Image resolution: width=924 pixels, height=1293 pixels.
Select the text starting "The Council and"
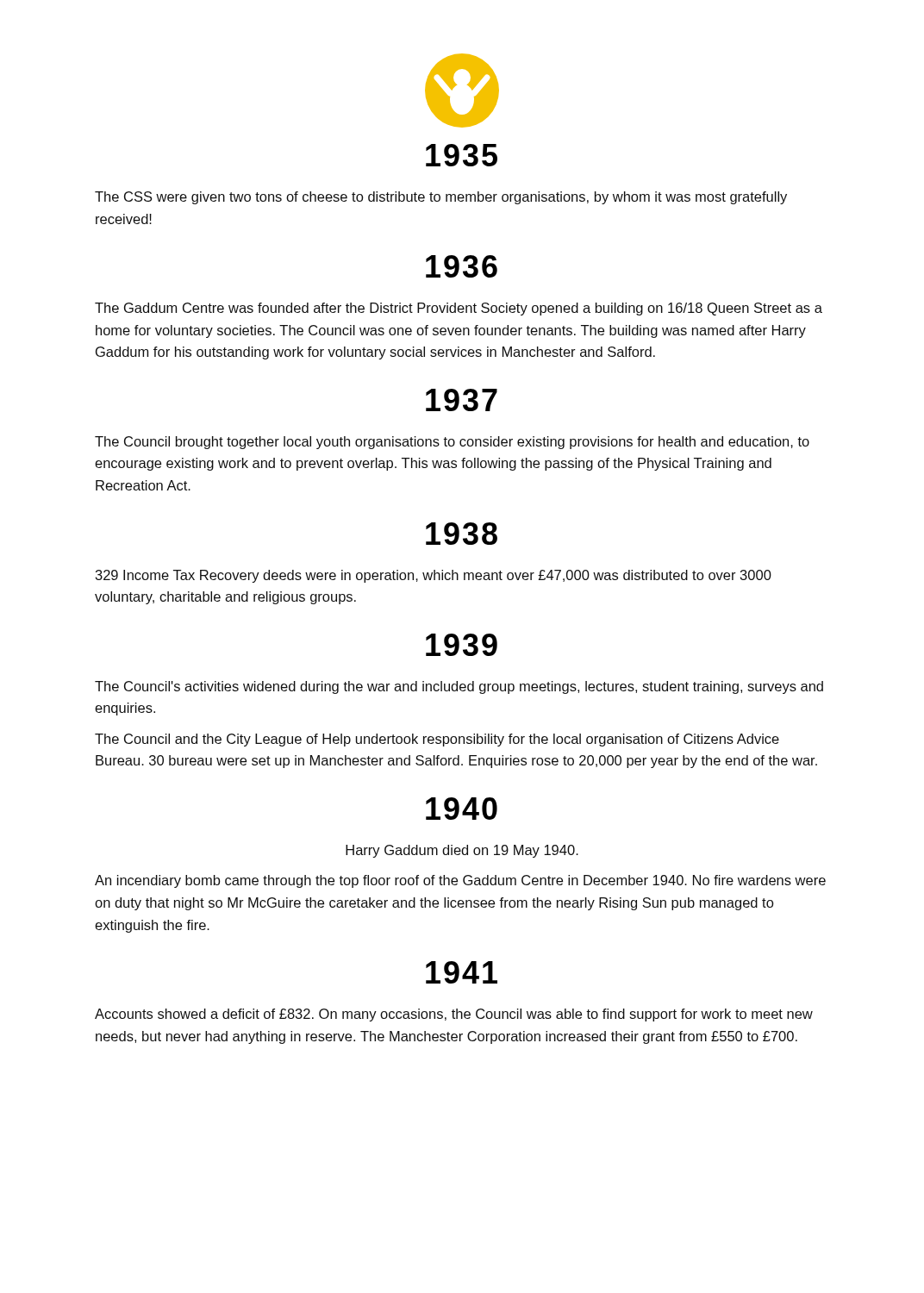coord(457,750)
